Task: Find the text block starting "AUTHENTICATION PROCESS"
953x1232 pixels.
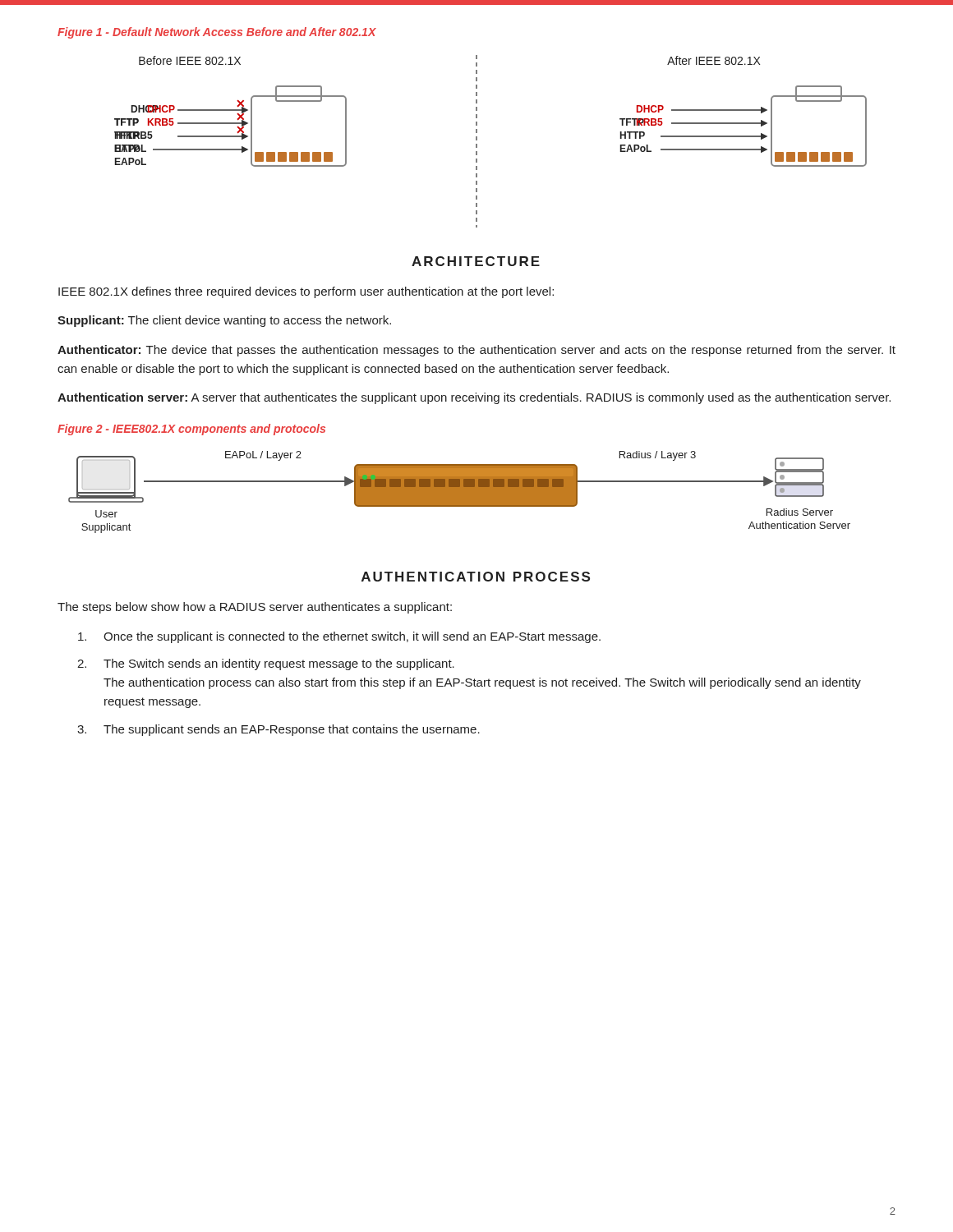Action: click(x=476, y=577)
